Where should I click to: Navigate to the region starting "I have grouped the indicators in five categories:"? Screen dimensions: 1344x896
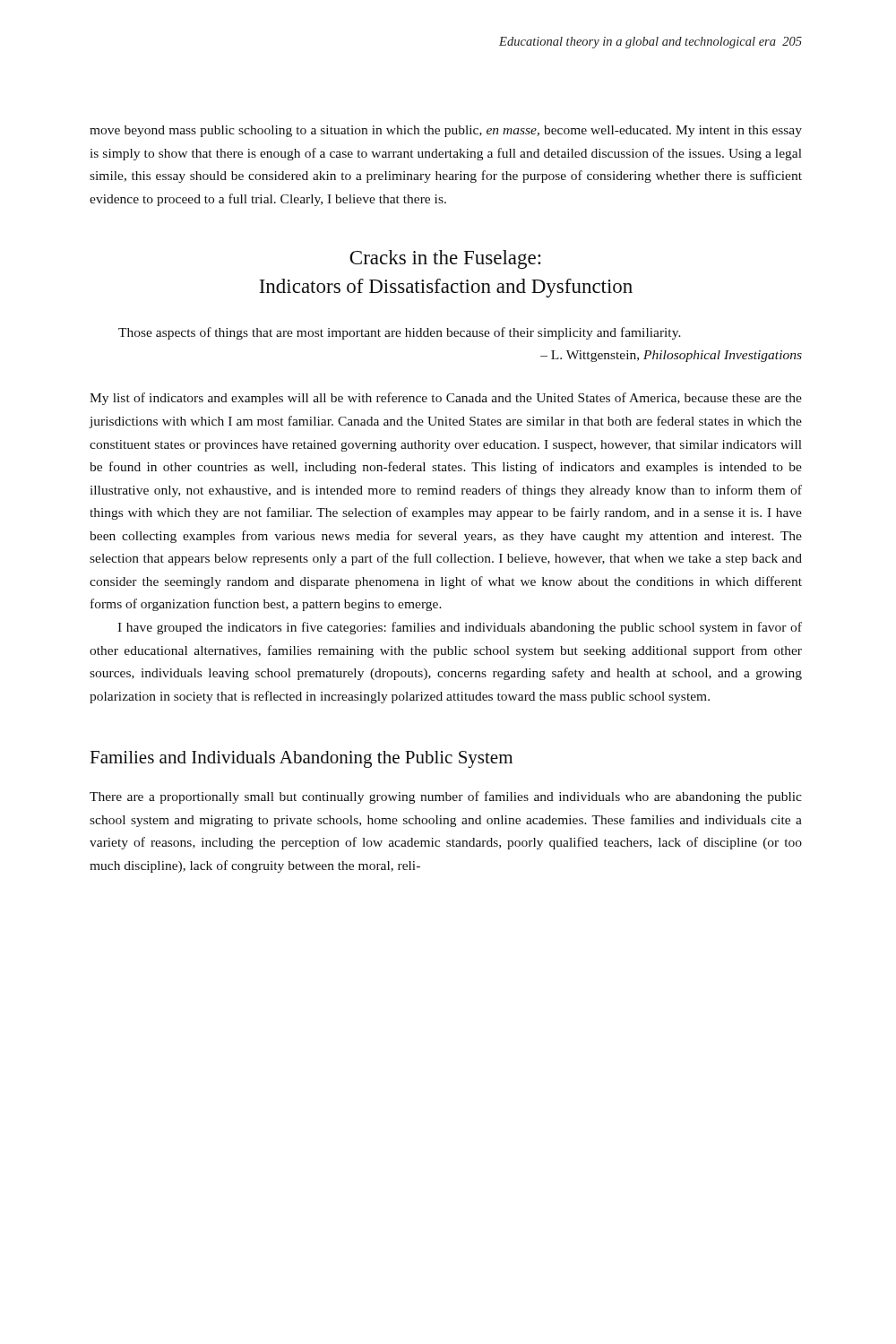coord(446,661)
